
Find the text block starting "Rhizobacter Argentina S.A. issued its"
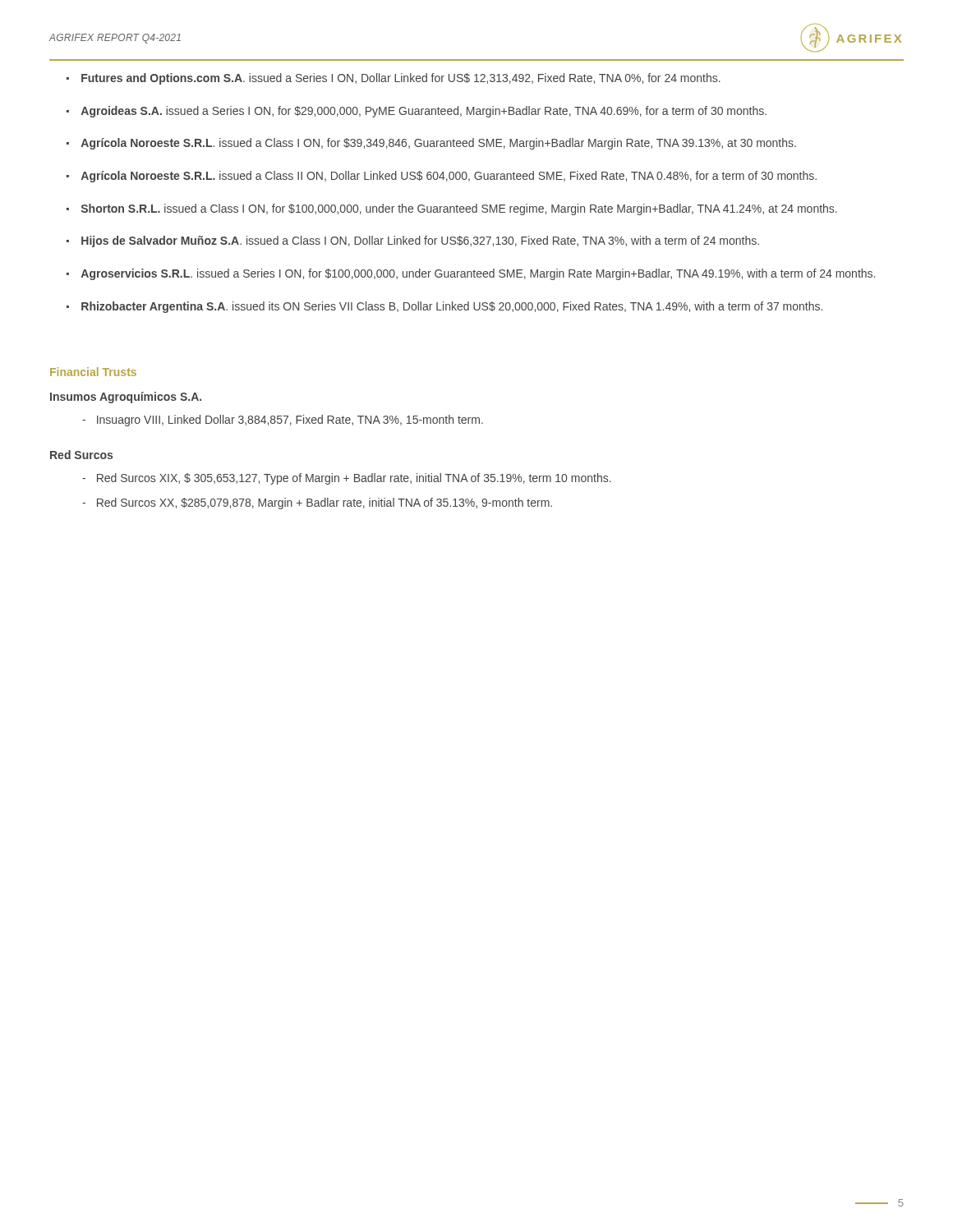click(452, 307)
